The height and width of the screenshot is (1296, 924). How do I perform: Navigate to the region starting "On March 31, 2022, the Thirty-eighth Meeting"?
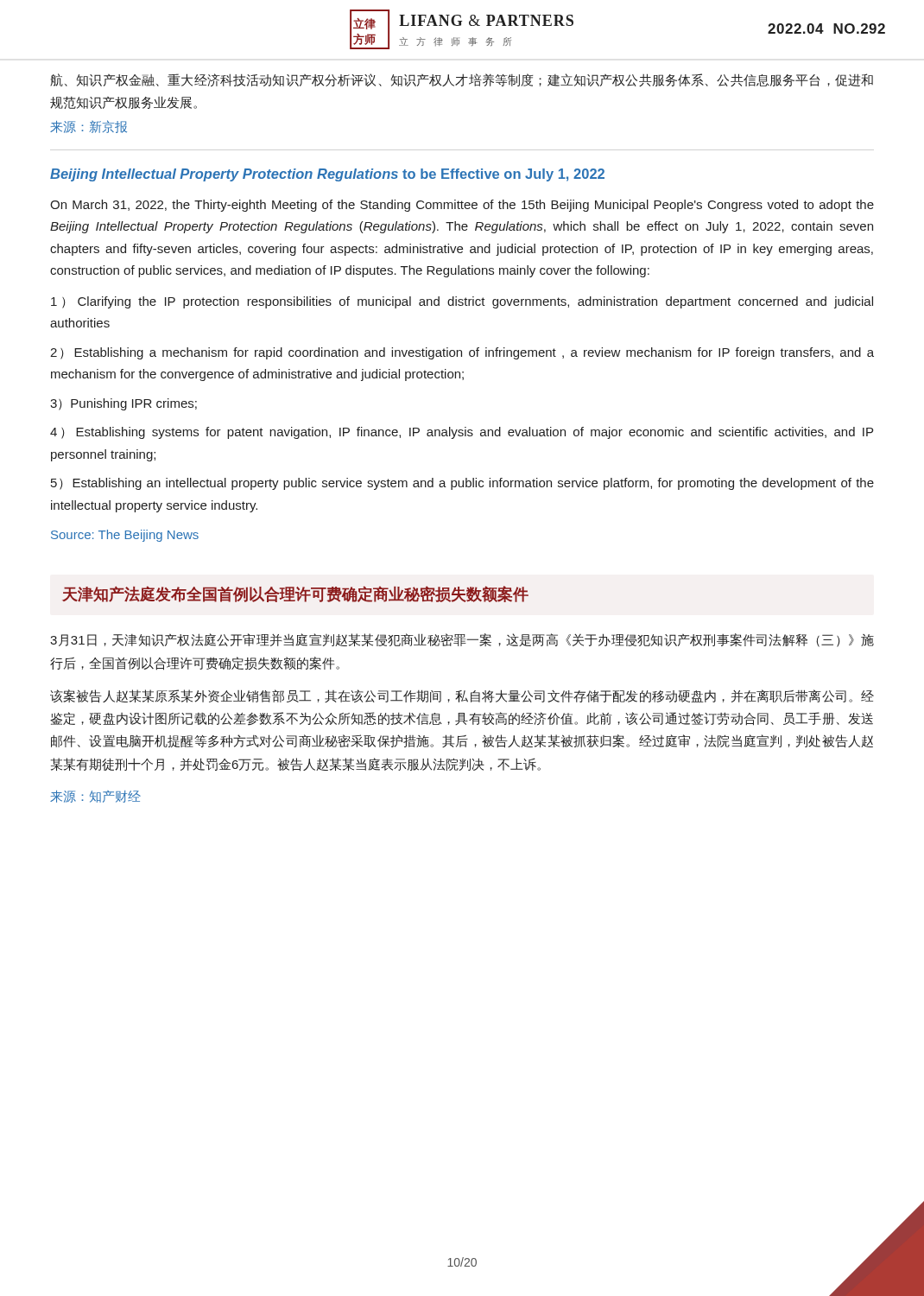click(462, 237)
